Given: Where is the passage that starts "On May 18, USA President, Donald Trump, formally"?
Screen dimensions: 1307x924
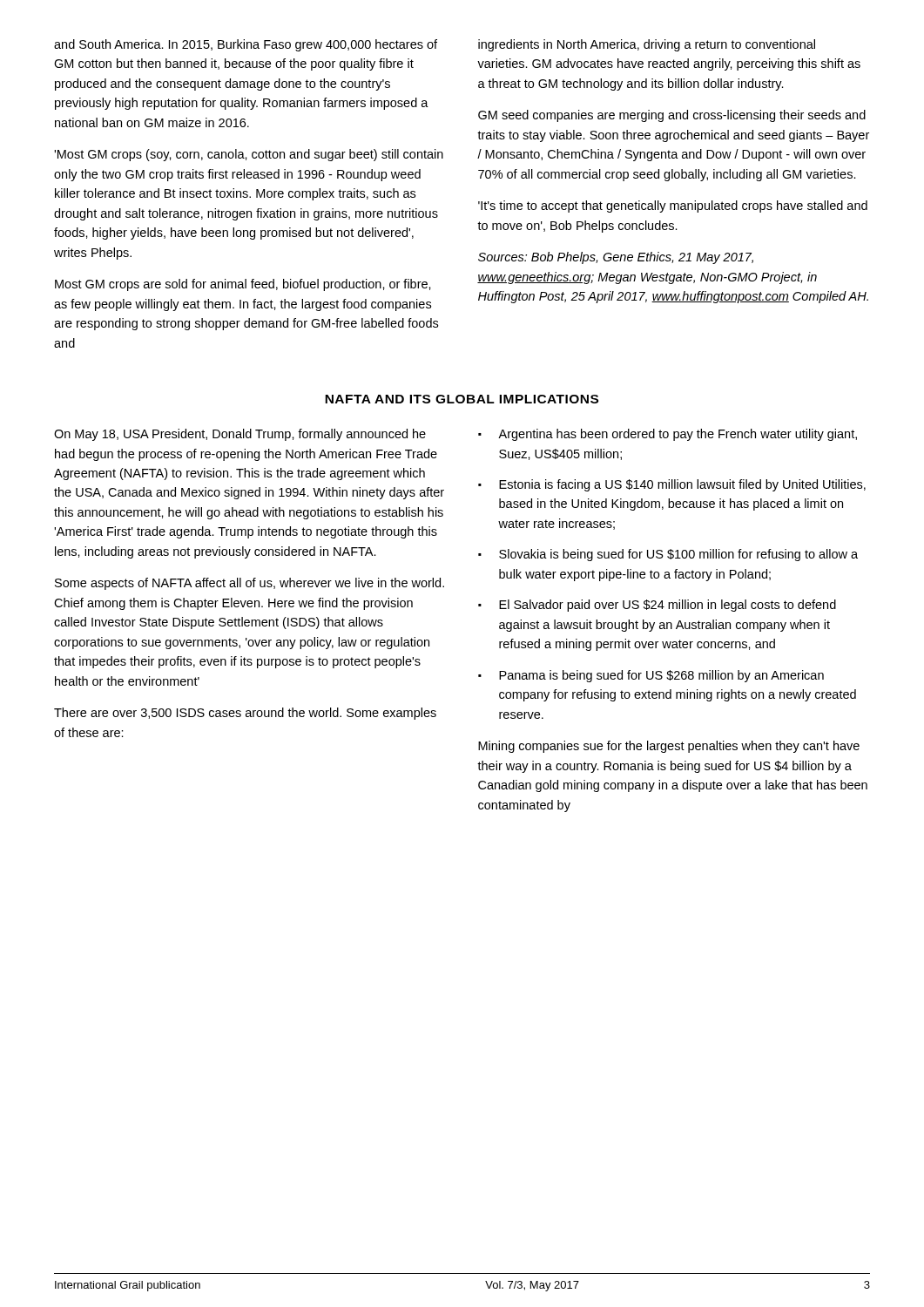Looking at the screenshot, I should pos(249,493).
